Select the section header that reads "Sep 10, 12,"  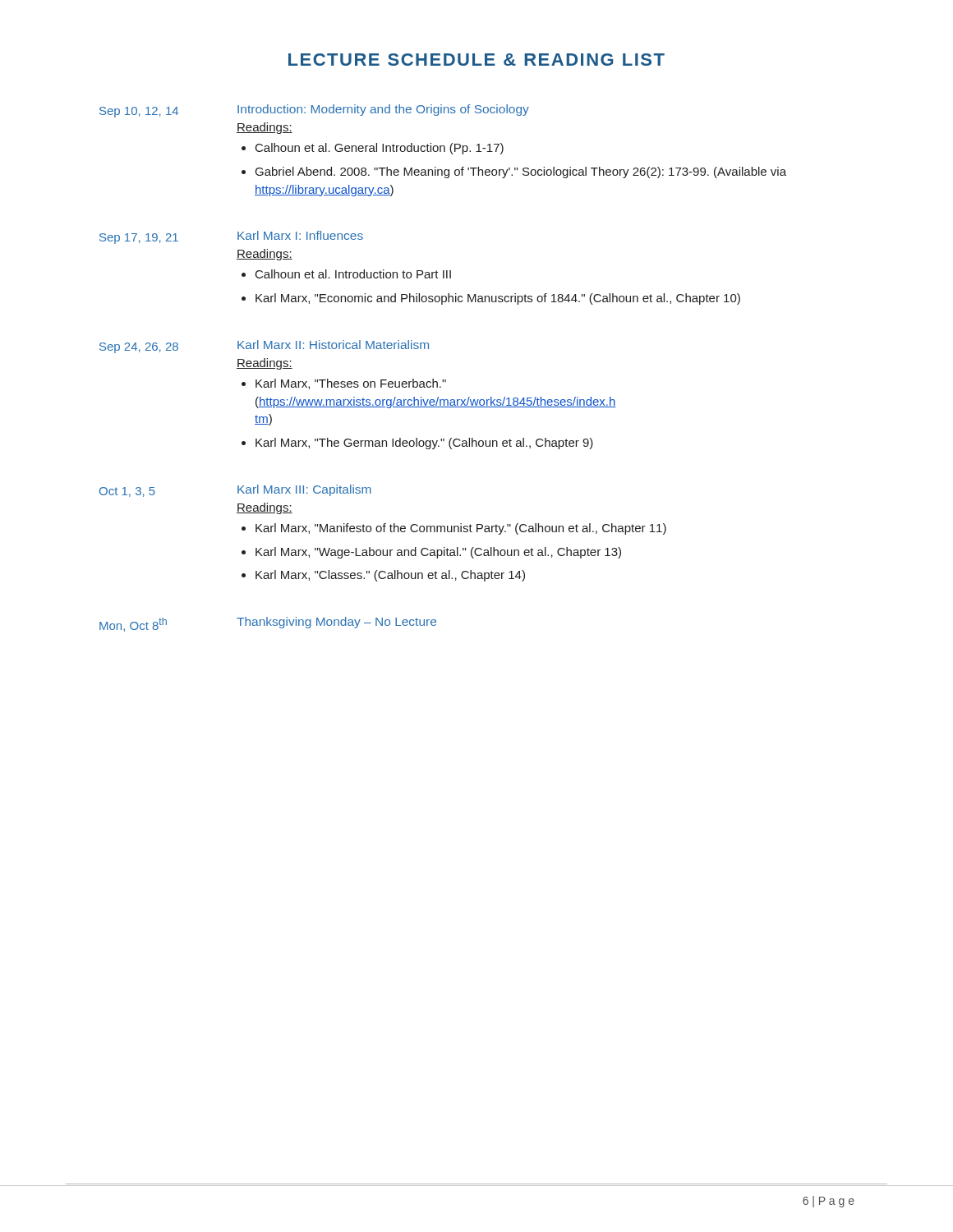point(139,110)
